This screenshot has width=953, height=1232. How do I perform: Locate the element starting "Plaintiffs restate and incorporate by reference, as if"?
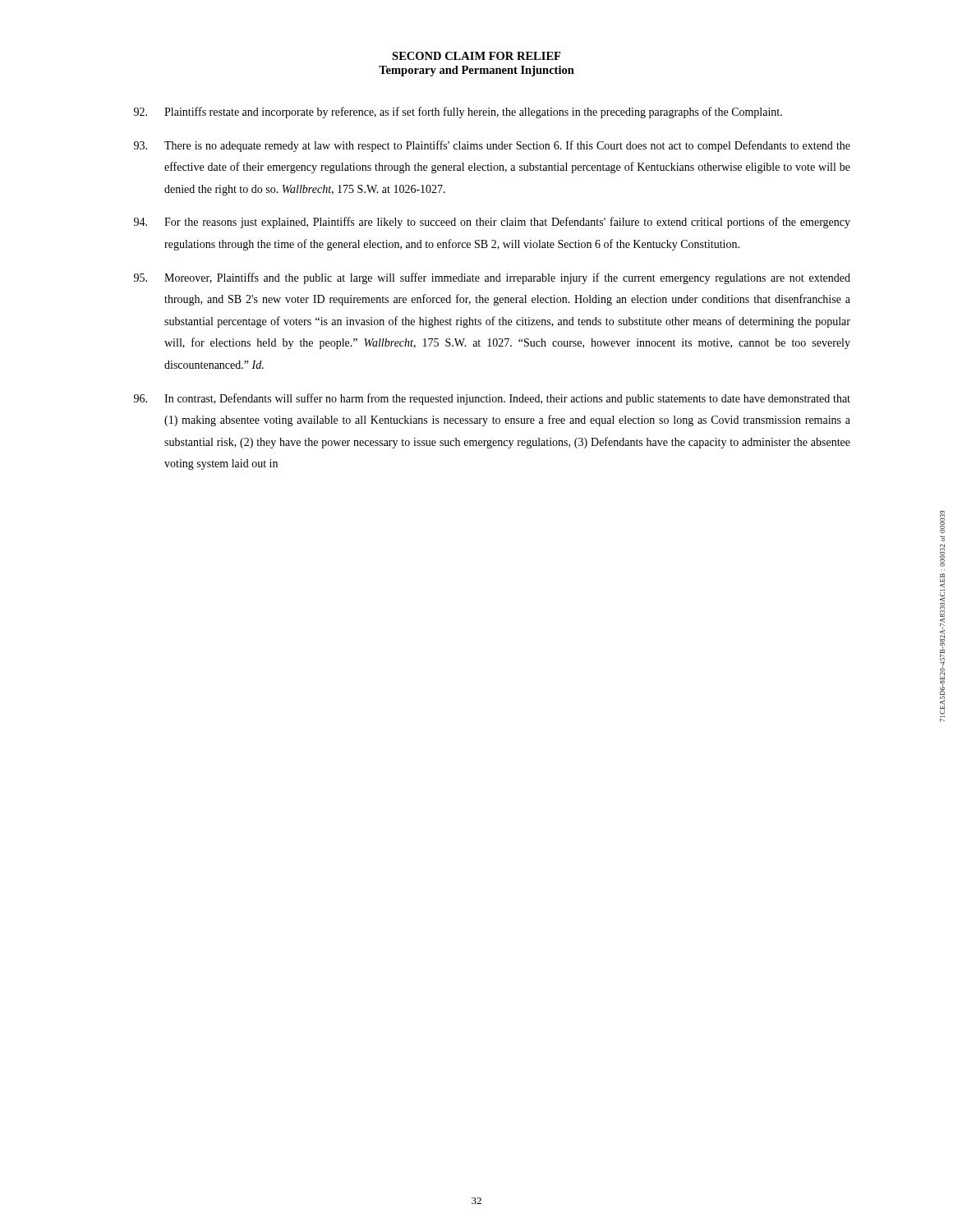tap(476, 113)
